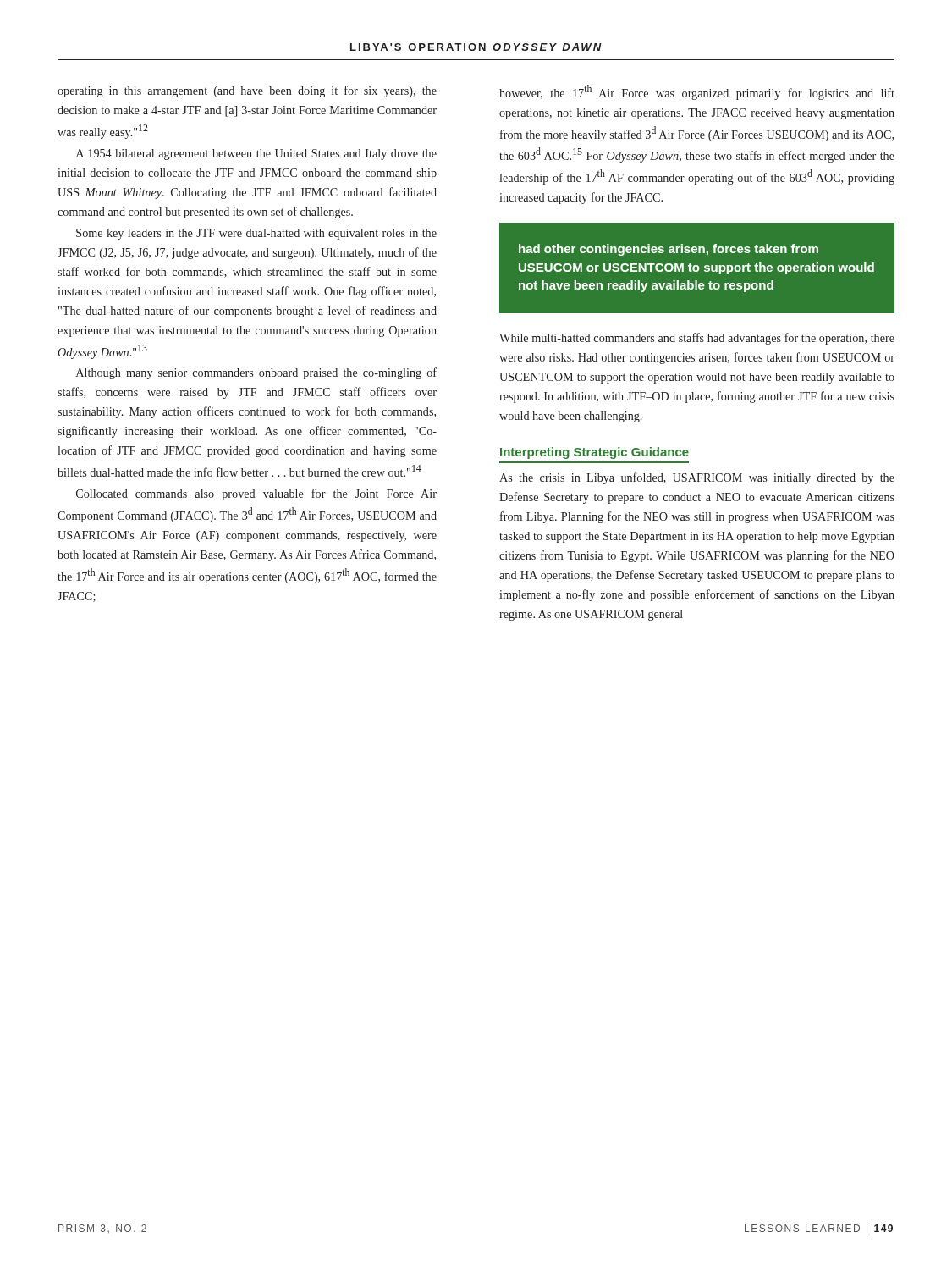Point to the text starting "As the crisis in Libya"
952x1270 pixels.
click(x=697, y=546)
